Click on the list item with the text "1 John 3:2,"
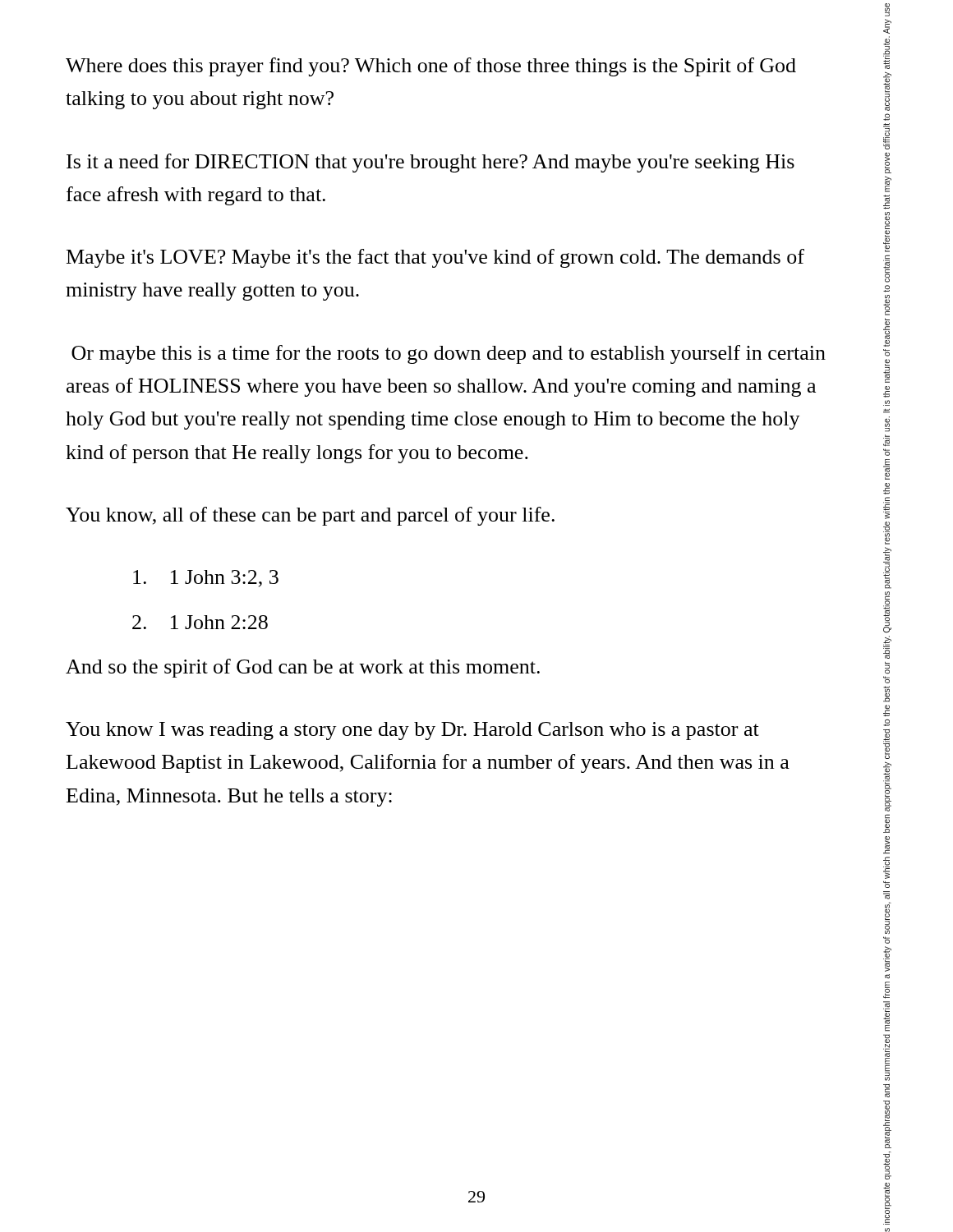 (x=205, y=577)
